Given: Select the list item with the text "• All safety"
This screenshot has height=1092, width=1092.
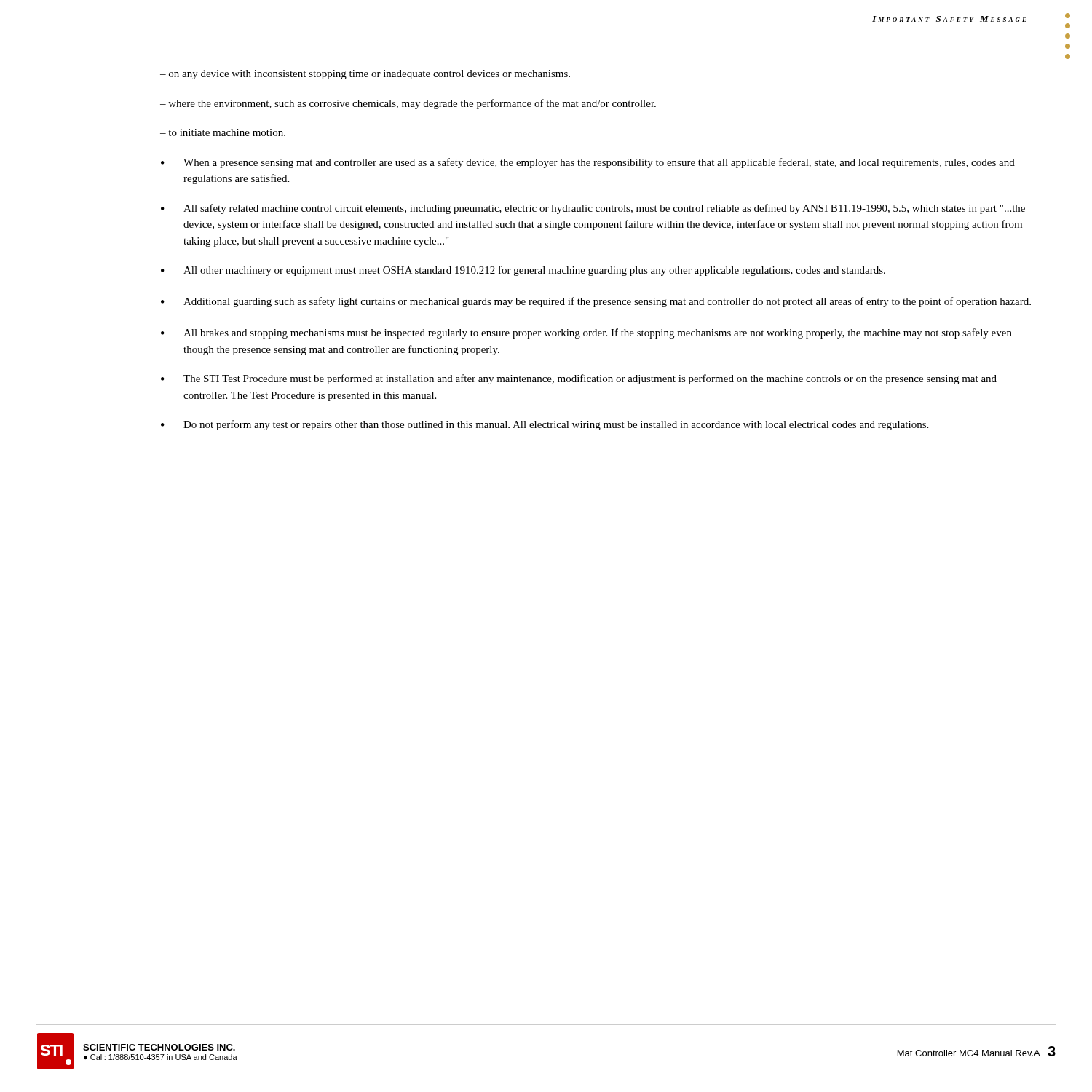Looking at the screenshot, I should click(597, 224).
